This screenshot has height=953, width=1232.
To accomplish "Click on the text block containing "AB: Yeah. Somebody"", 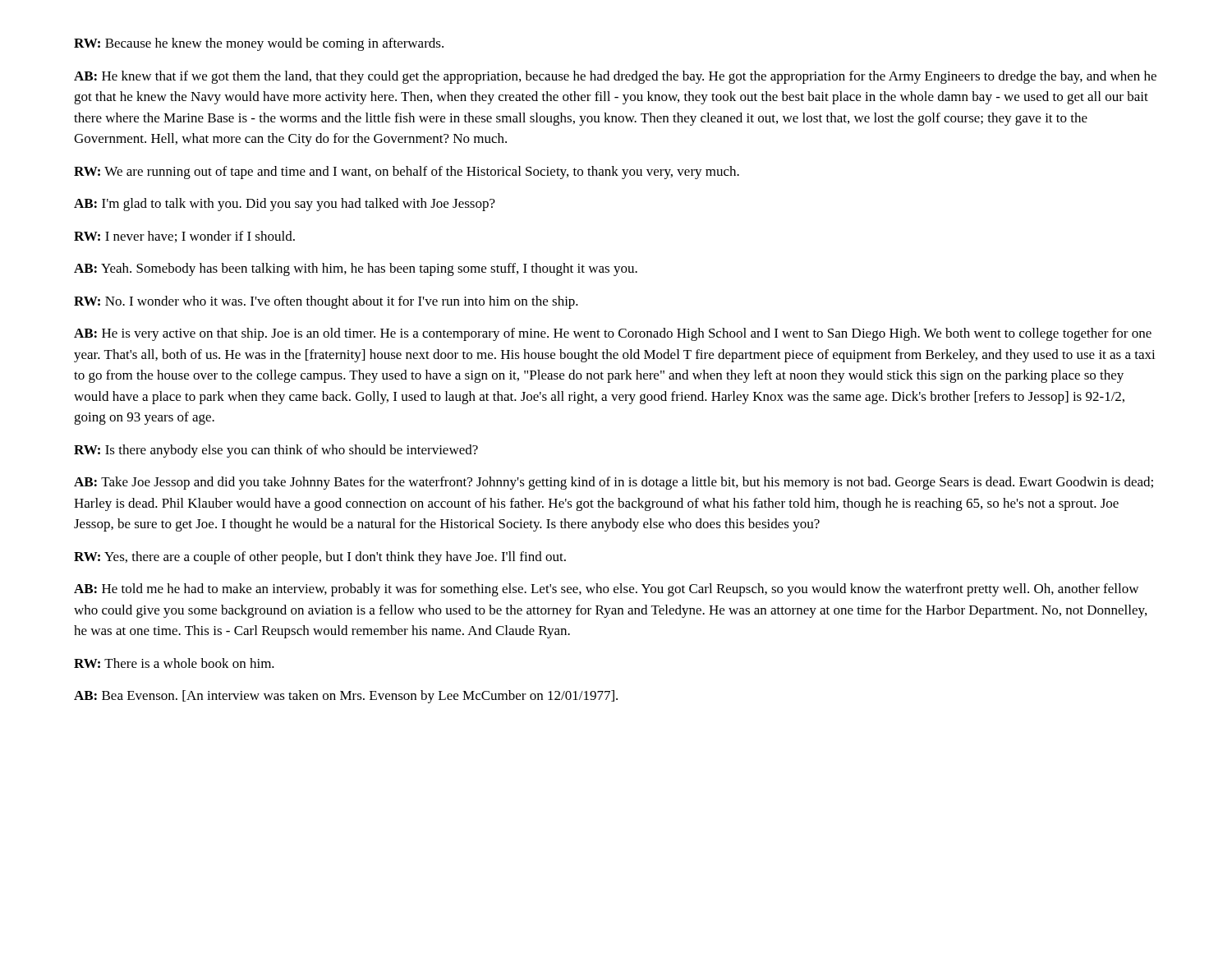I will click(356, 268).
